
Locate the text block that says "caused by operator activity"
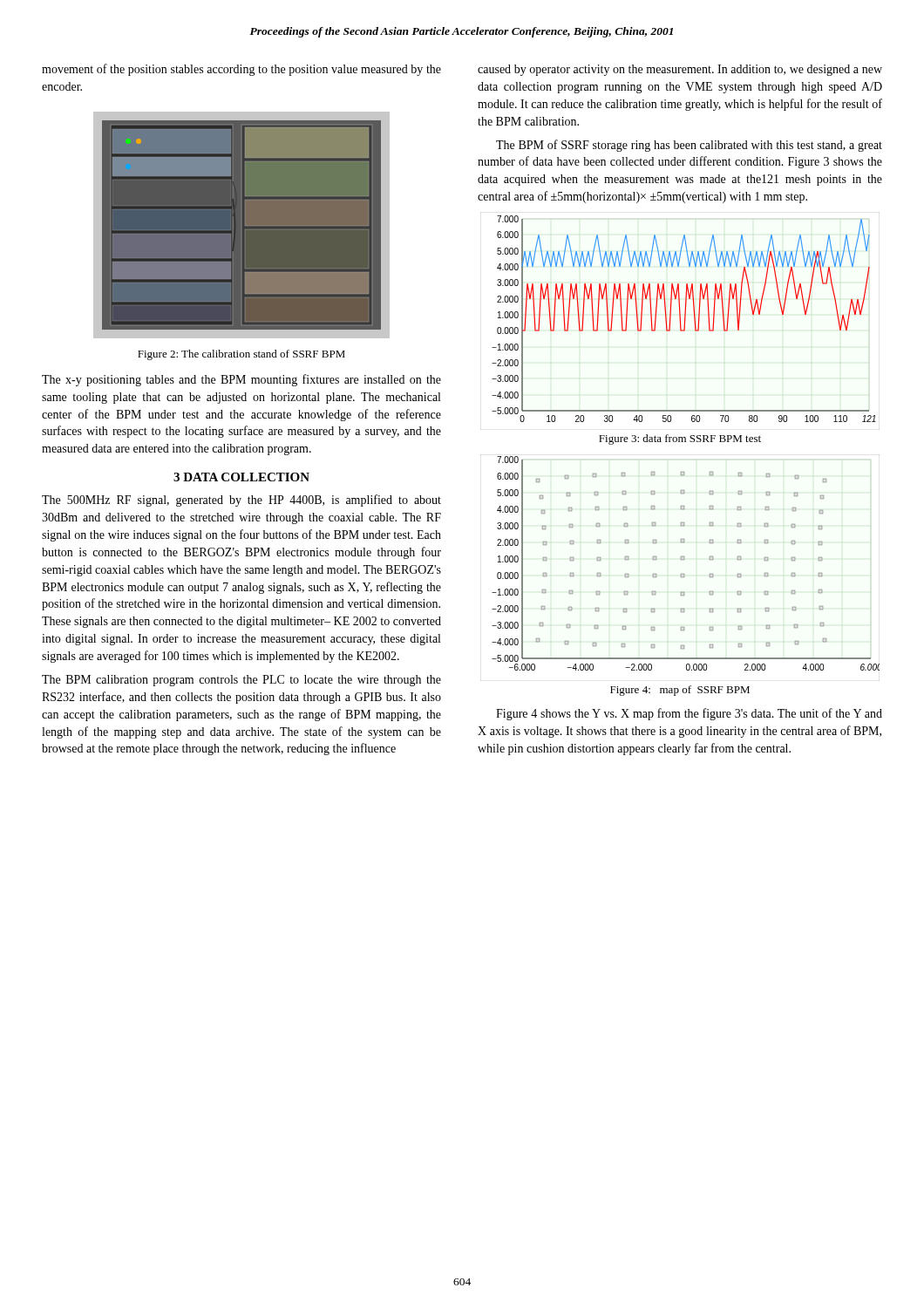pos(680,96)
